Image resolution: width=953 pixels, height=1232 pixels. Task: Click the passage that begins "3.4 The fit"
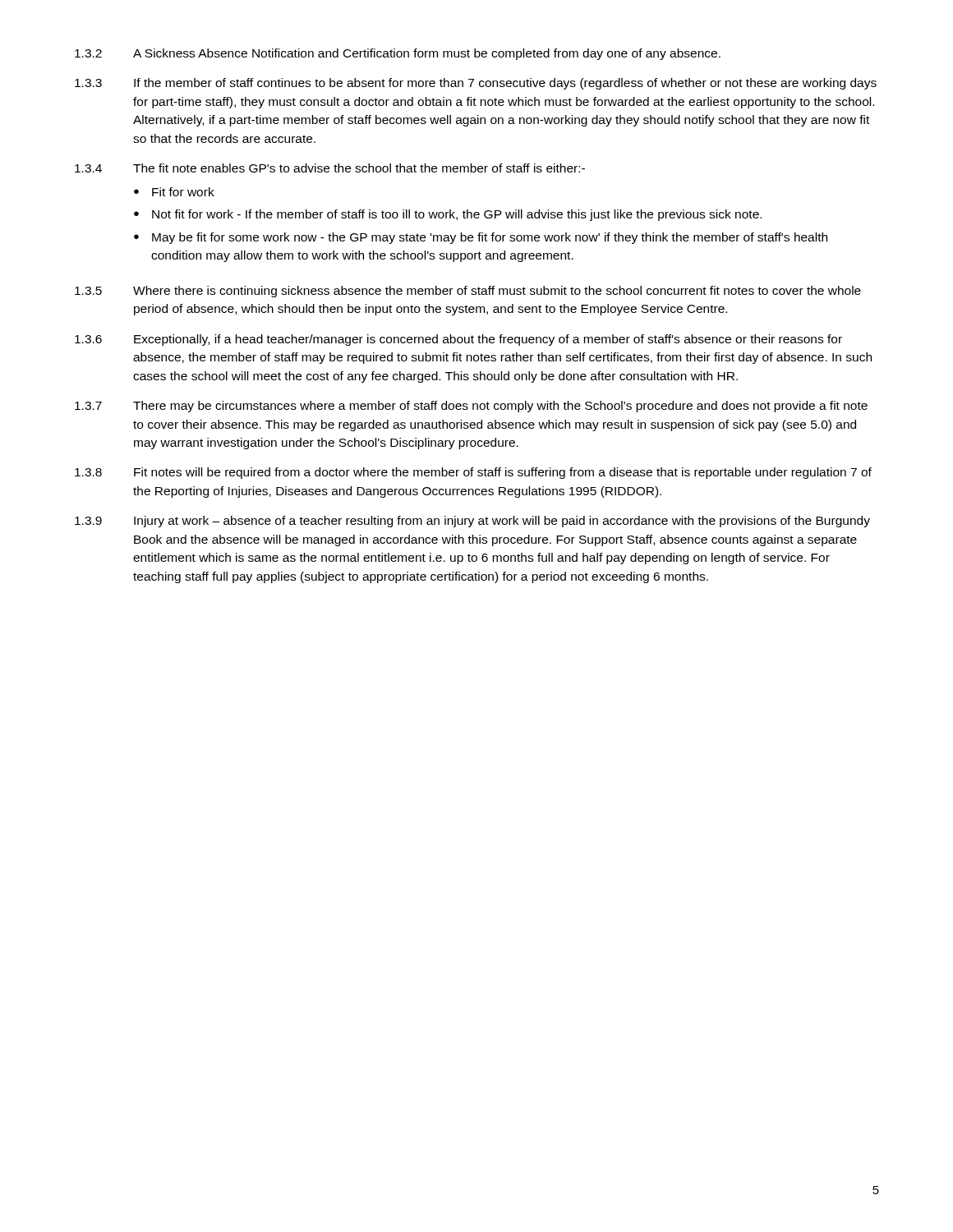[x=476, y=215]
